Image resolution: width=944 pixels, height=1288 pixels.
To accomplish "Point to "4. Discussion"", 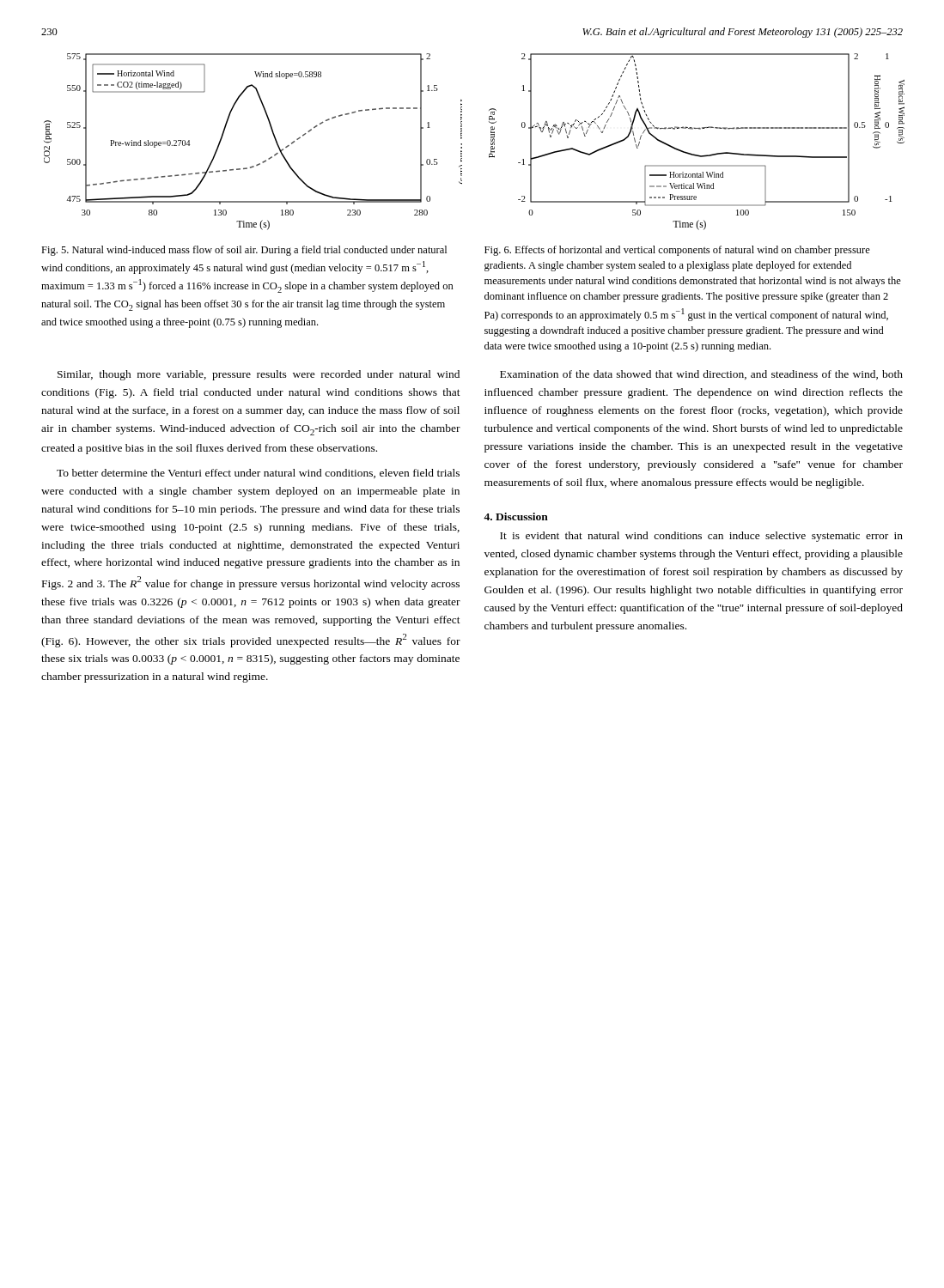I will [516, 517].
